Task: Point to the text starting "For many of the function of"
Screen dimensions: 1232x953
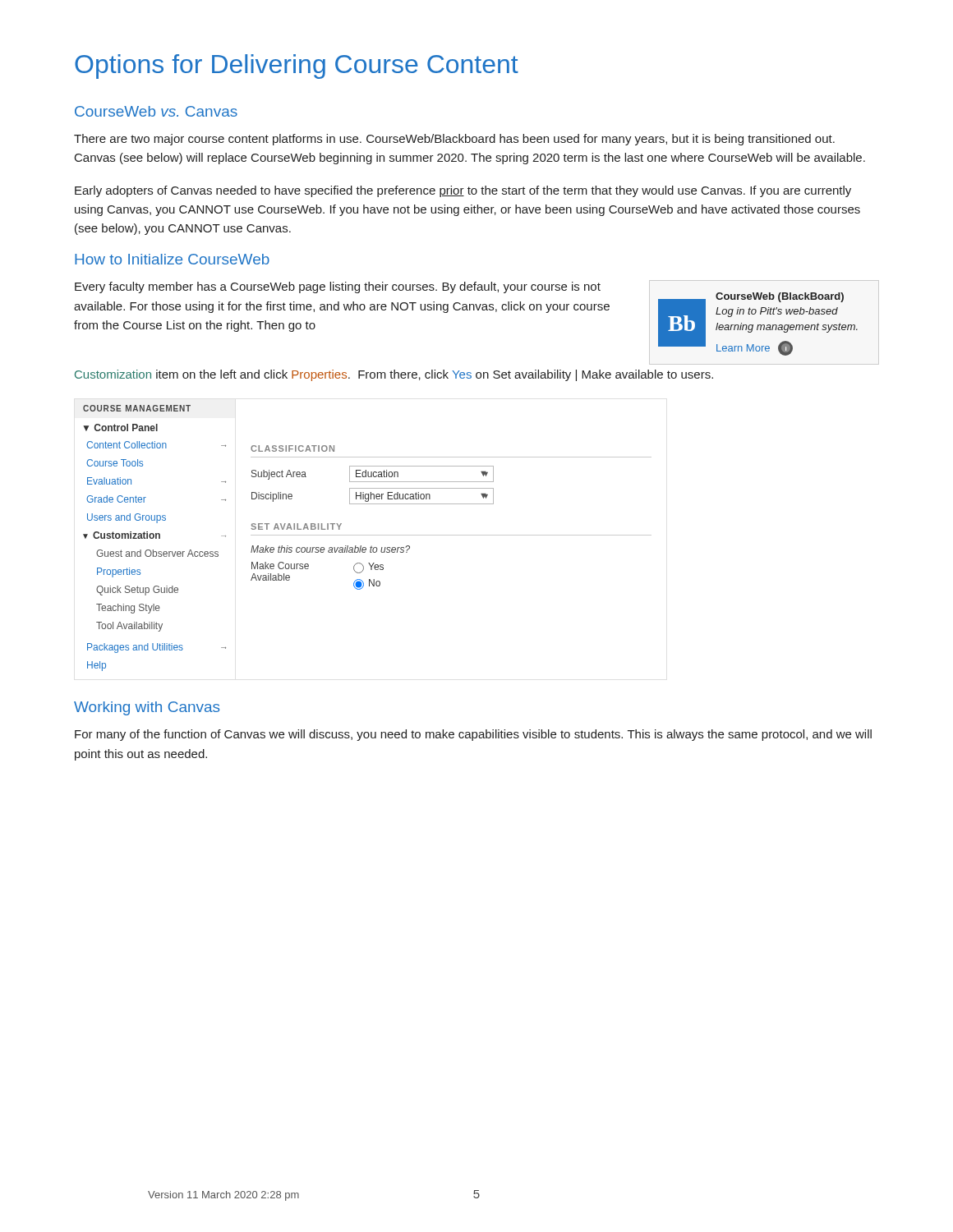Action: (x=476, y=744)
